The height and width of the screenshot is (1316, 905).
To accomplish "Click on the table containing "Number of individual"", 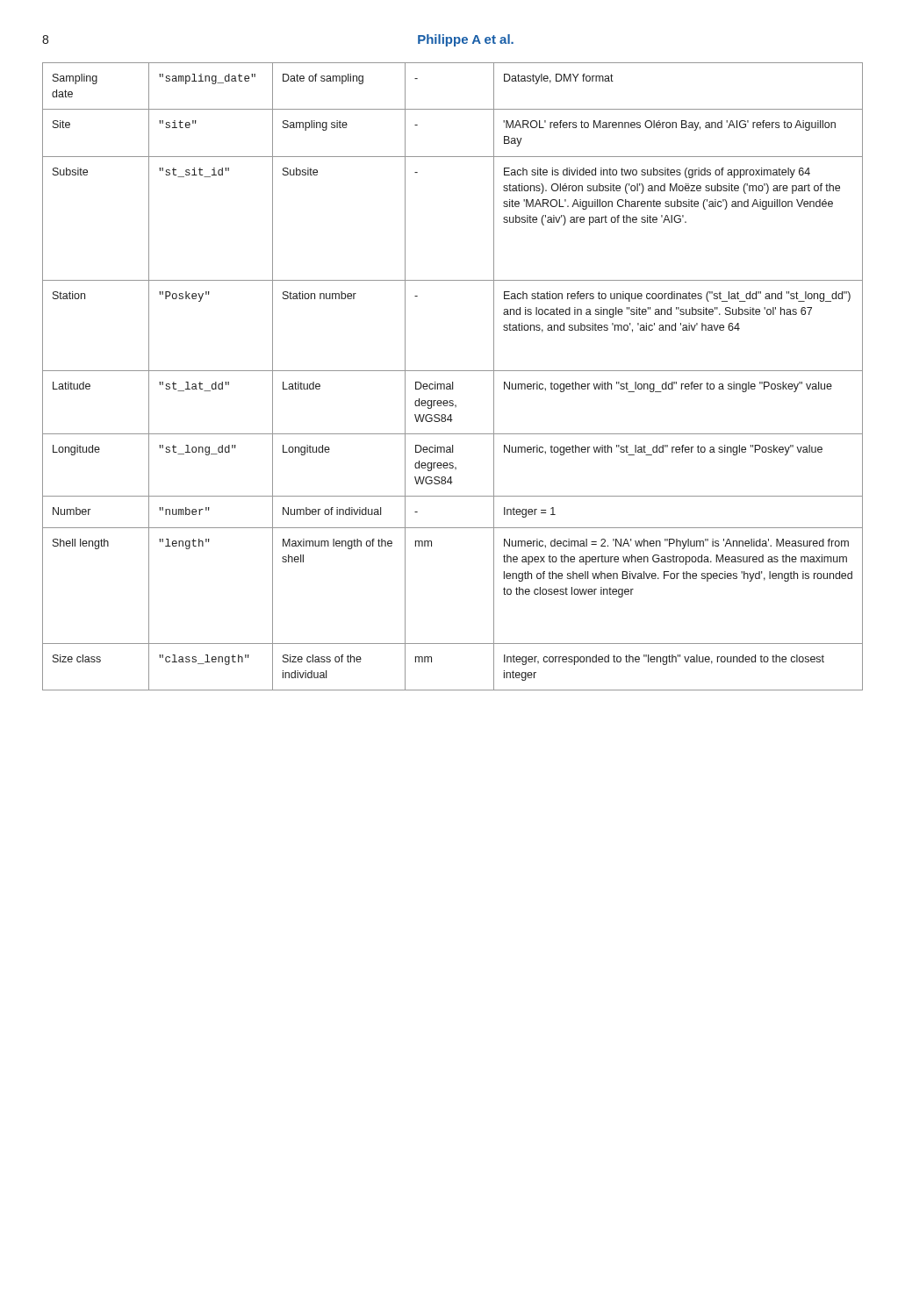I will click(452, 376).
